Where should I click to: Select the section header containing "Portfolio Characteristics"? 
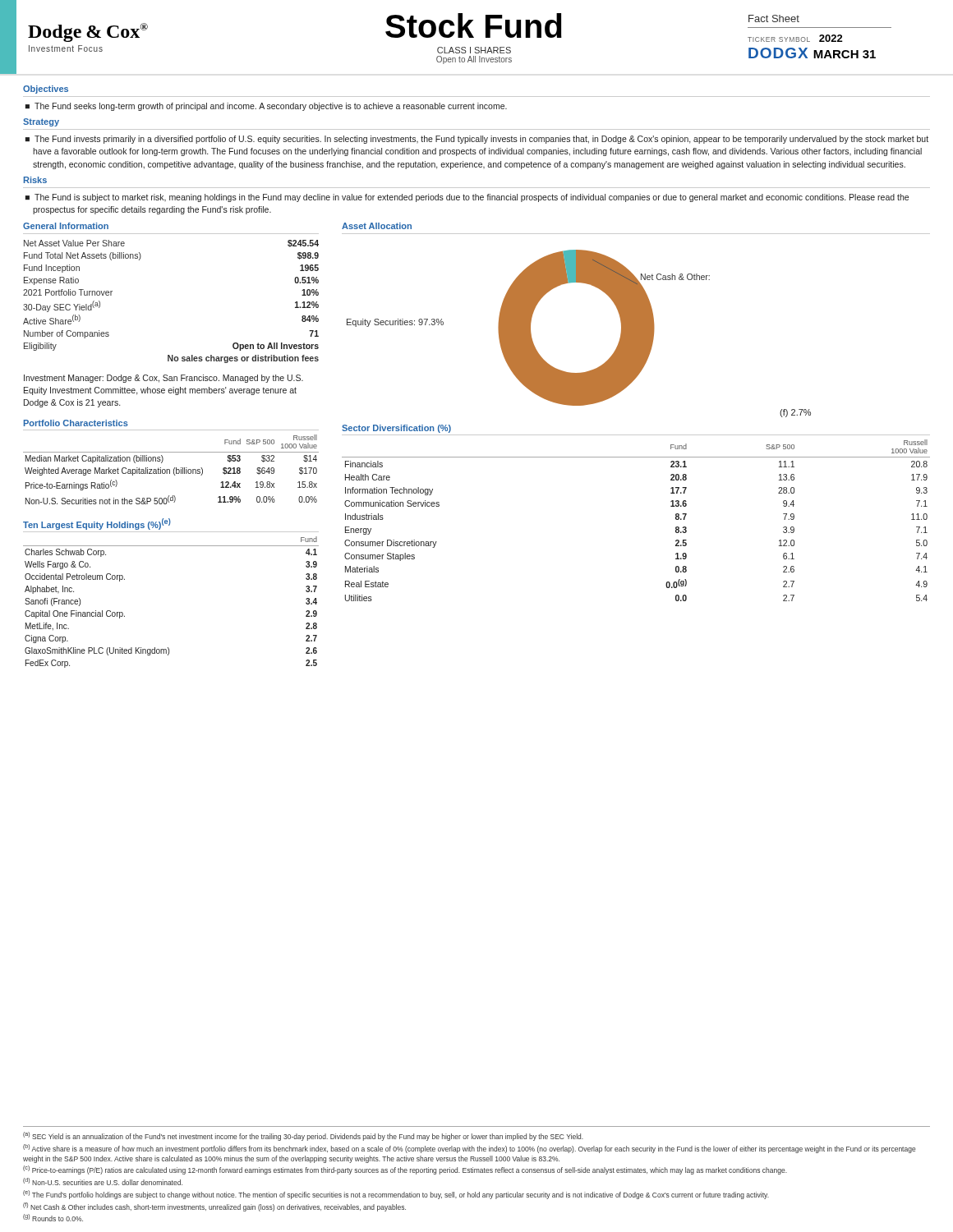pos(75,423)
